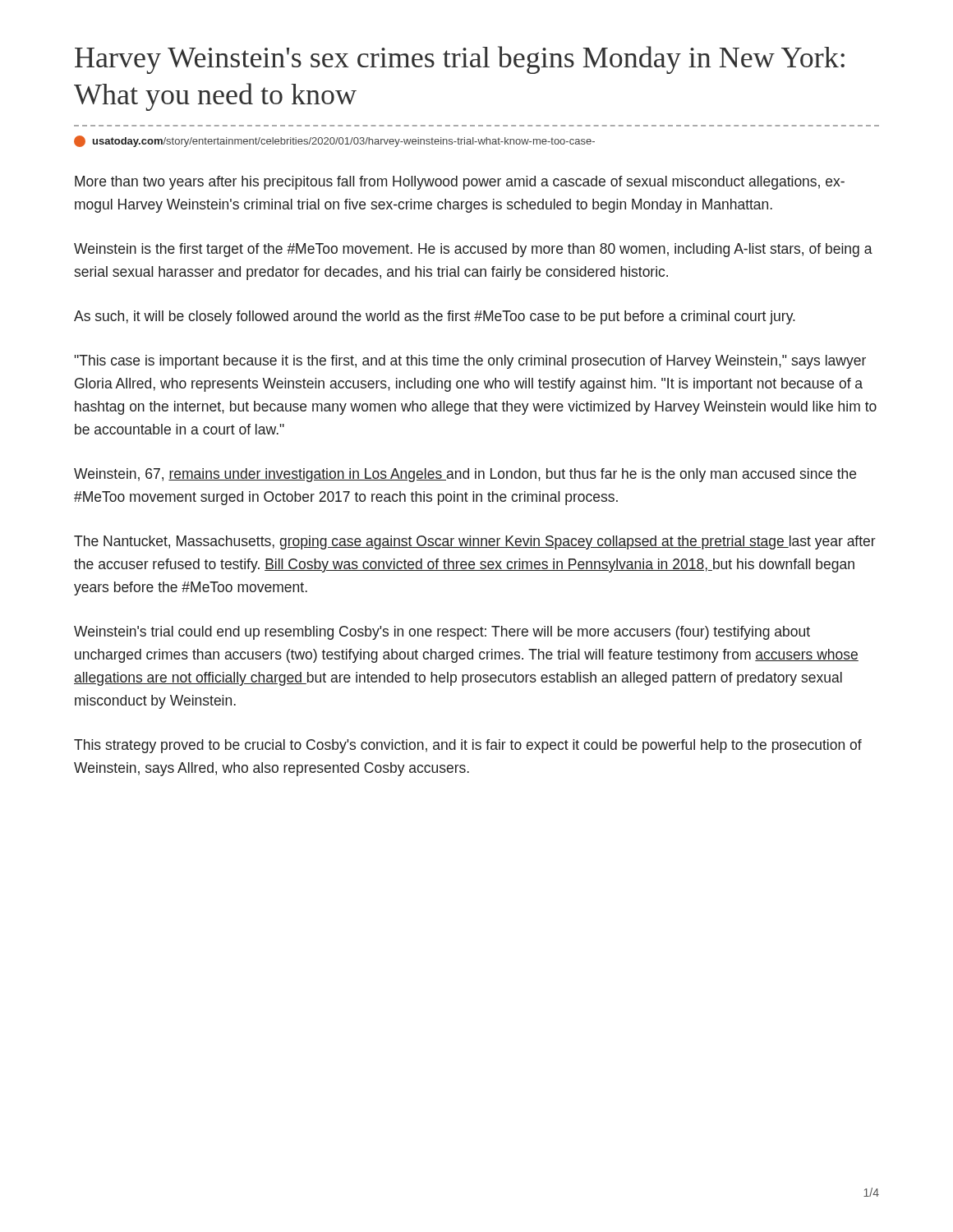The height and width of the screenshot is (1232, 953).
Task: Find the text block that says "Weinstein is the first target of"
Action: [x=473, y=260]
